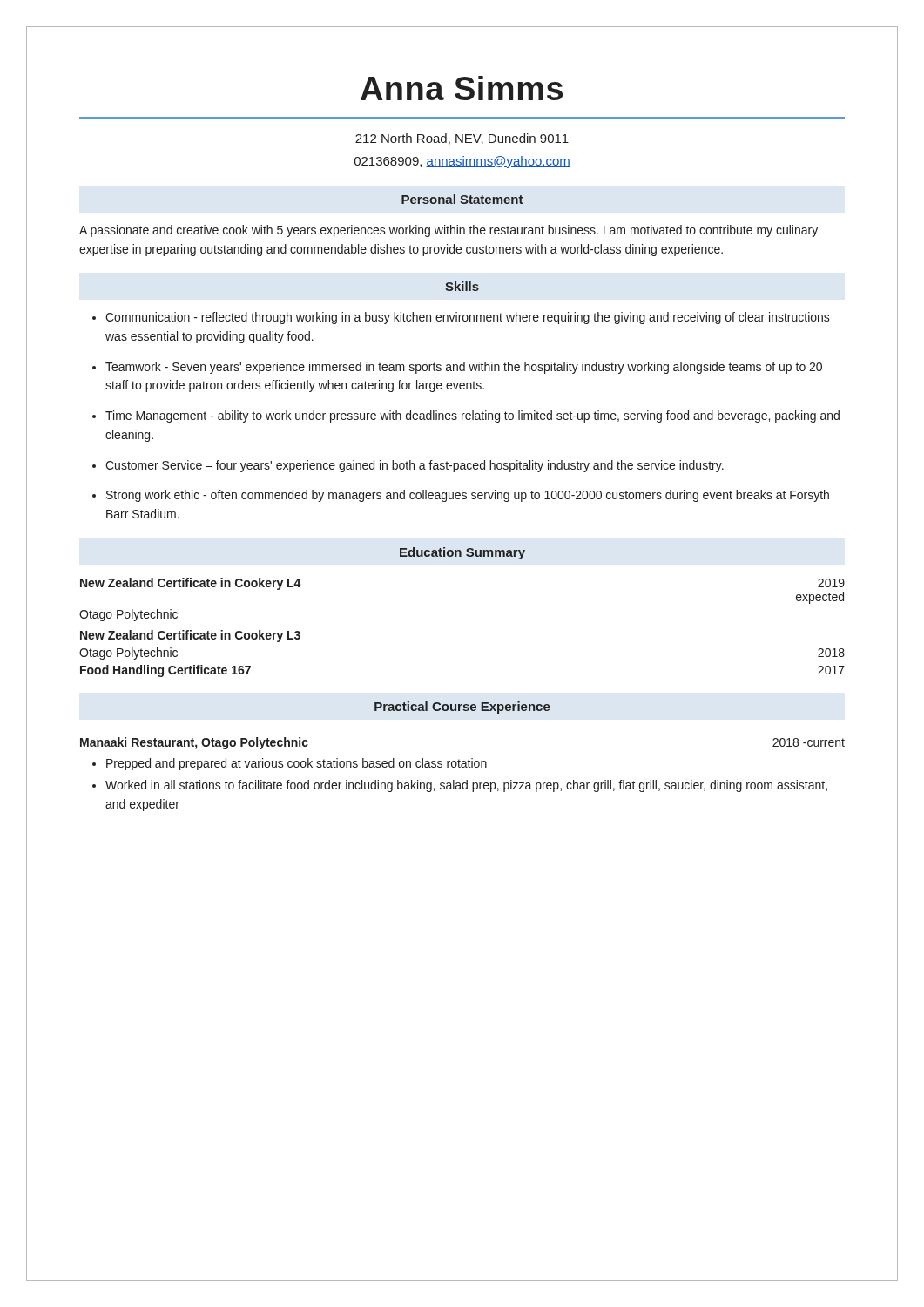Select the element starting "Personal Statement"
The image size is (924, 1307).
click(462, 199)
